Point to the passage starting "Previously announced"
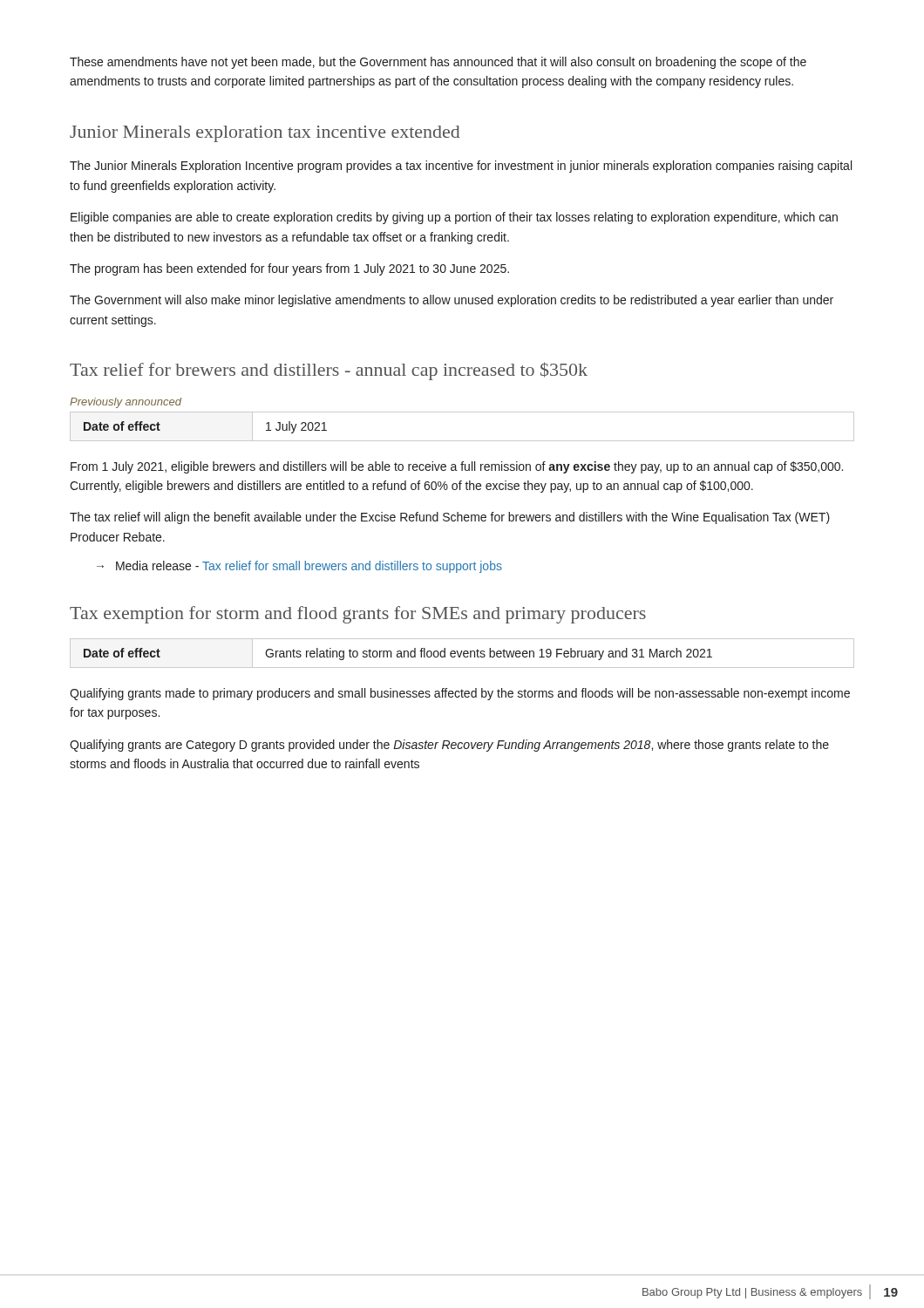The width and height of the screenshot is (924, 1308). coord(126,401)
